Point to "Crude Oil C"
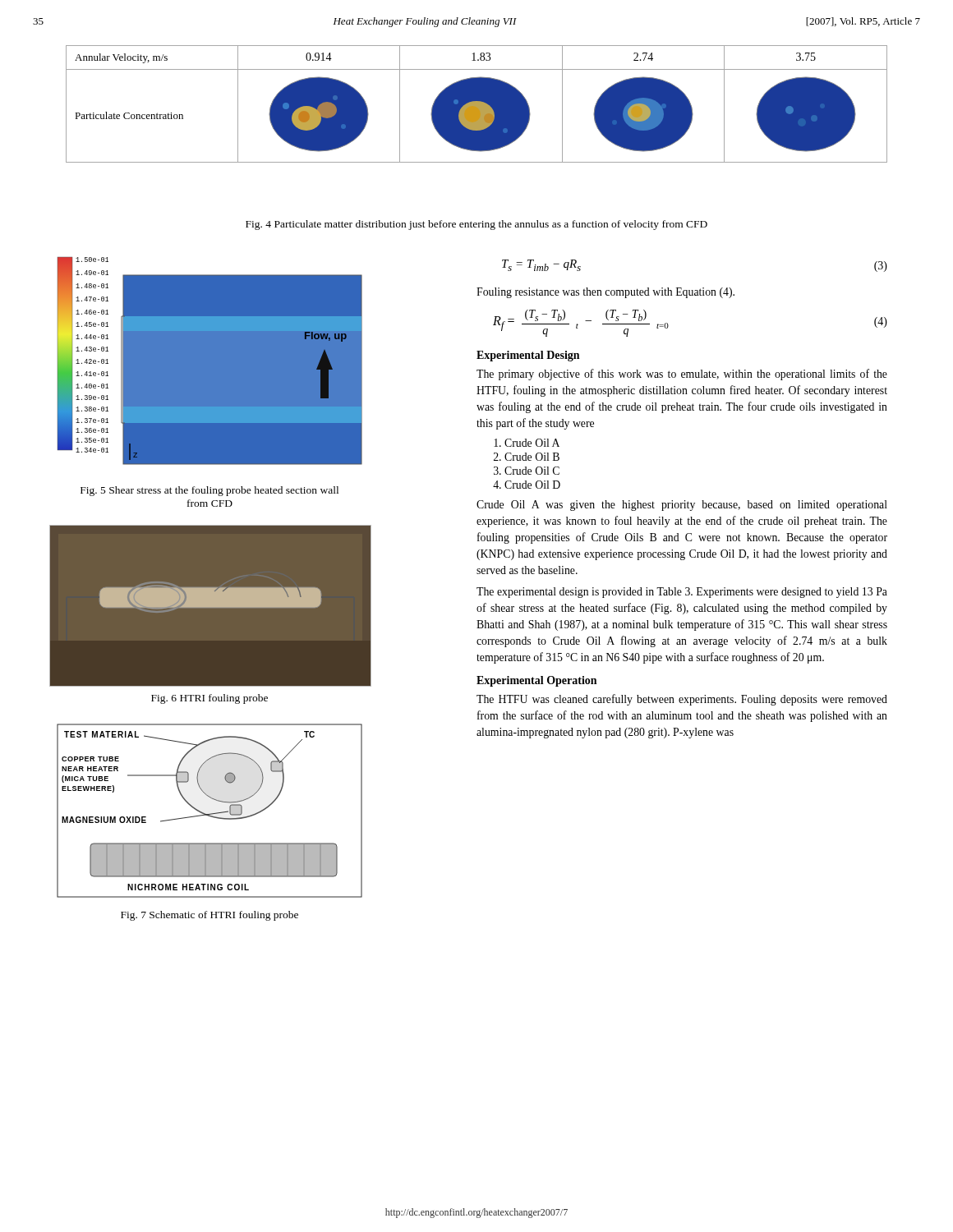Screen dimensions: 1232x953 tap(532, 471)
